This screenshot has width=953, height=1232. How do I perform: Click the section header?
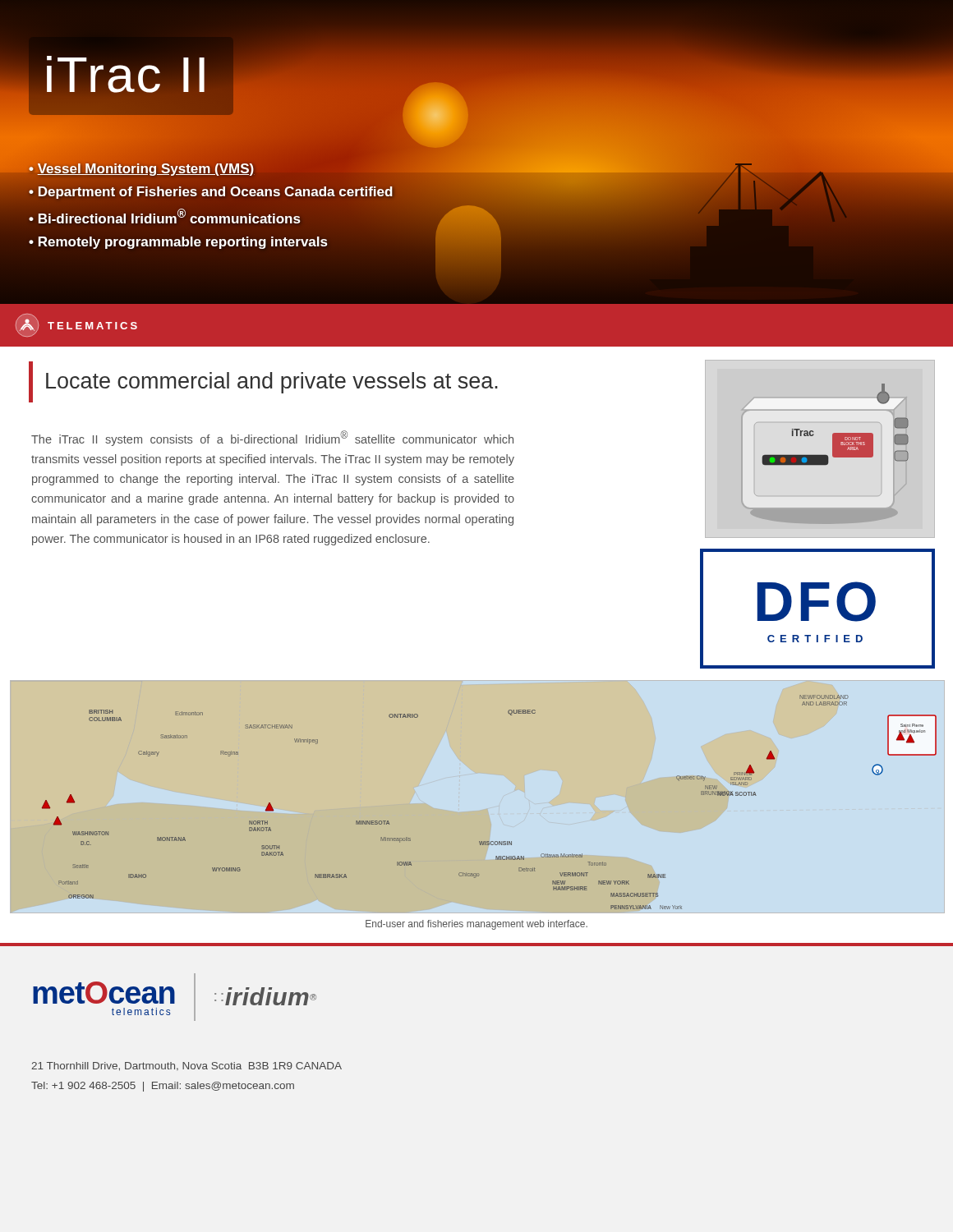coord(77,325)
